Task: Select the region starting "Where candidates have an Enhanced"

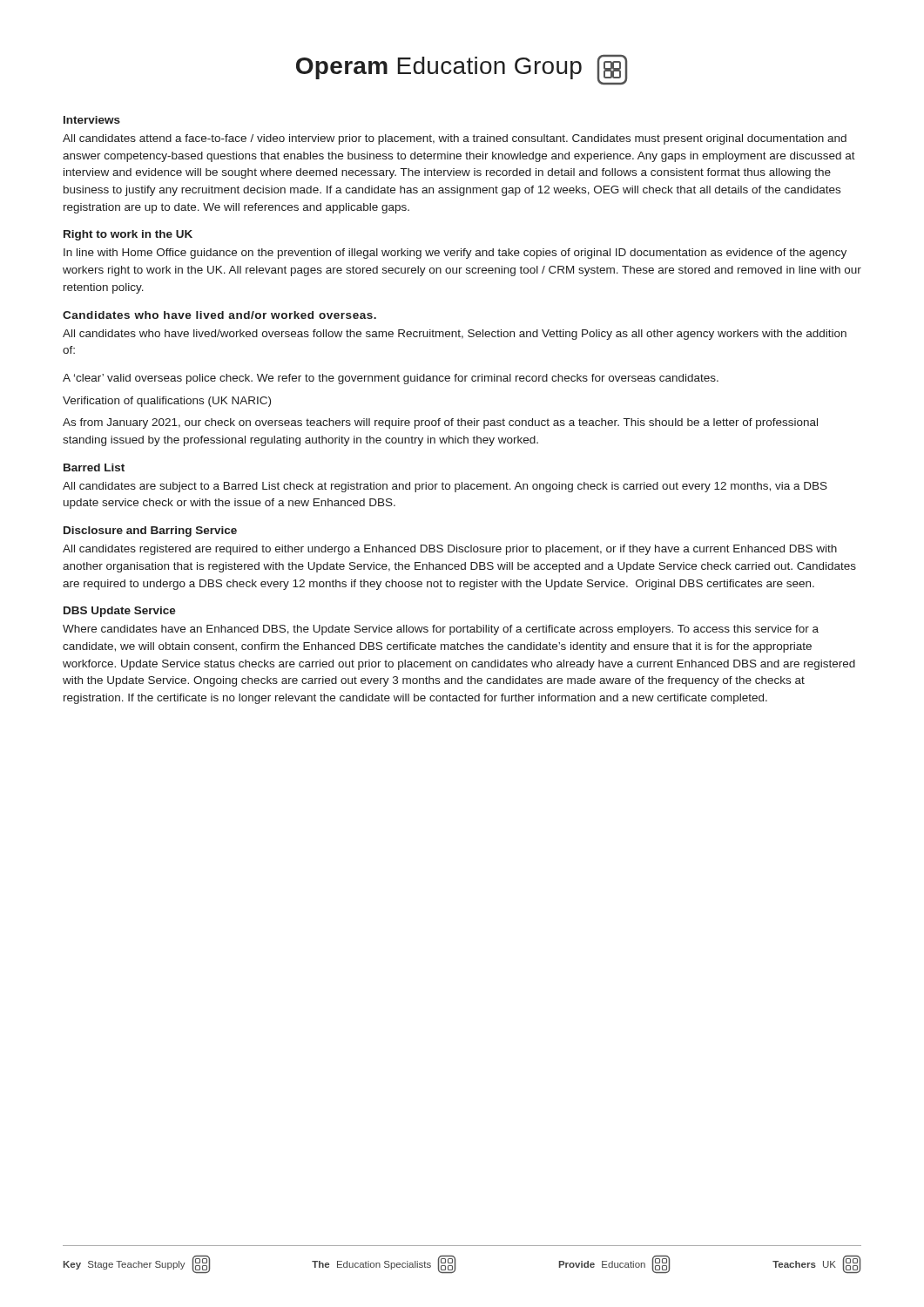Action: coord(459,663)
